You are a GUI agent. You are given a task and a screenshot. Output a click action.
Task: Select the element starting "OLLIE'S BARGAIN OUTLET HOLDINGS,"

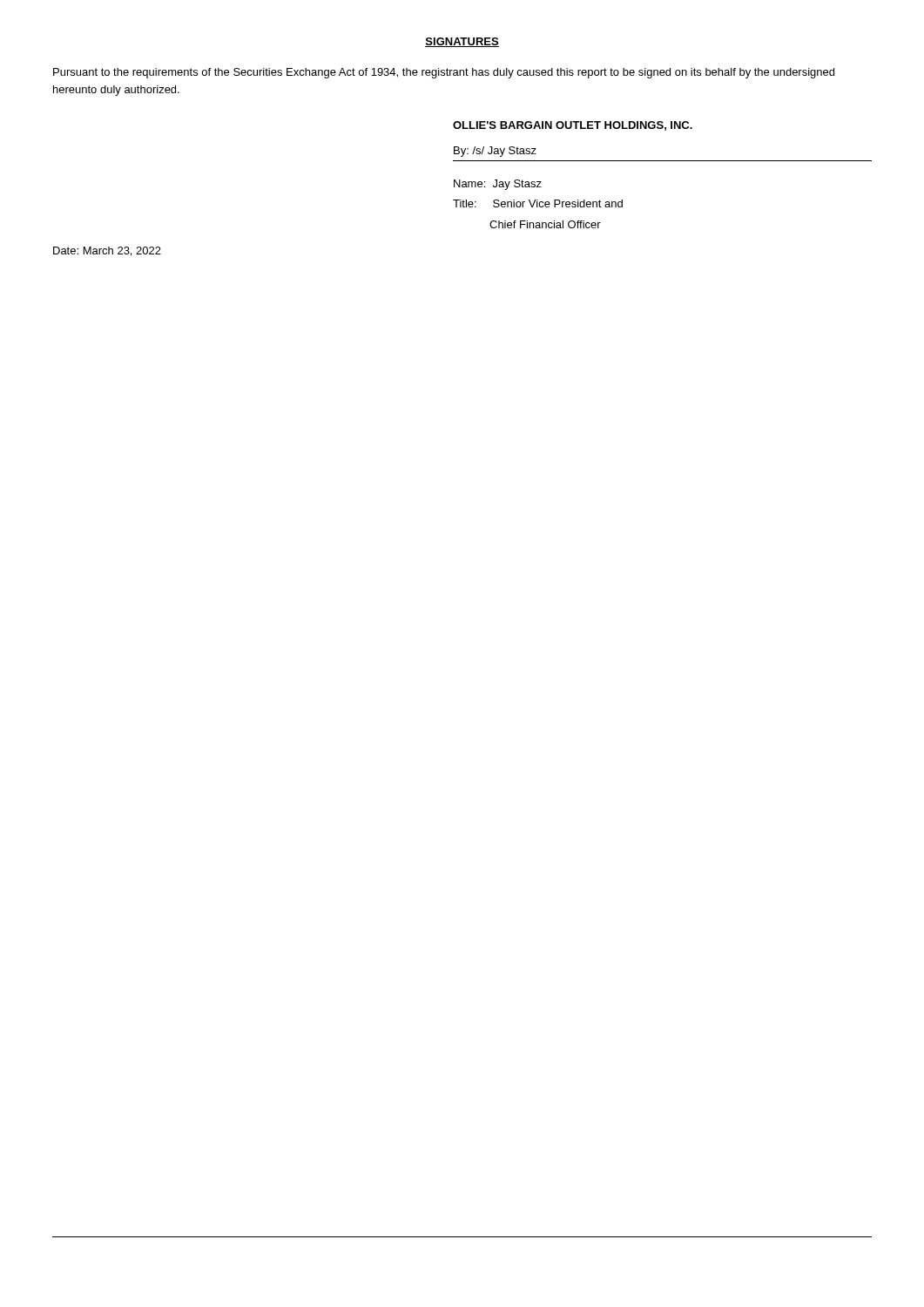coord(573,125)
